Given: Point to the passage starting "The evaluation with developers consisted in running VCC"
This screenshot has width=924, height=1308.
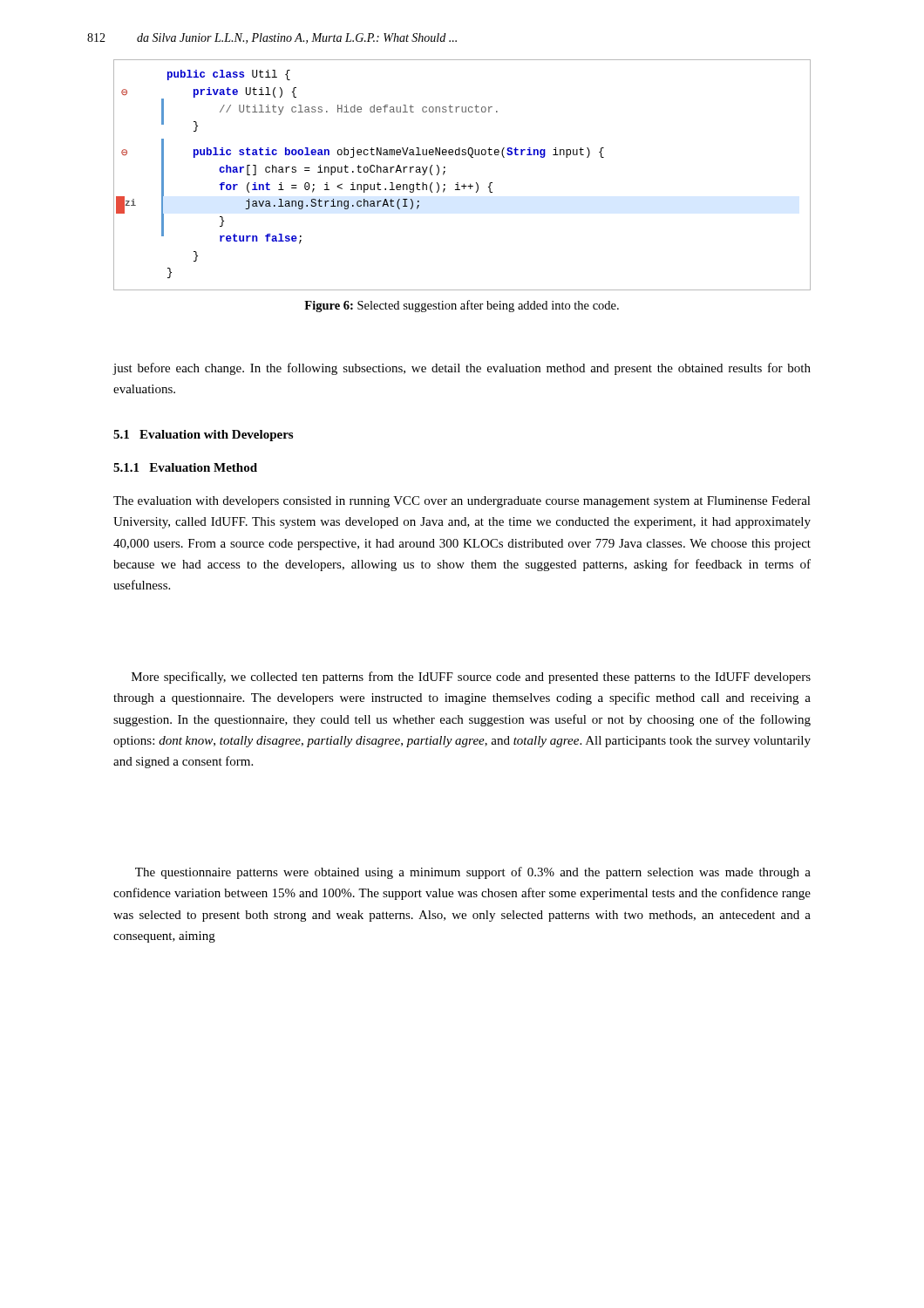Looking at the screenshot, I should [x=462, y=543].
